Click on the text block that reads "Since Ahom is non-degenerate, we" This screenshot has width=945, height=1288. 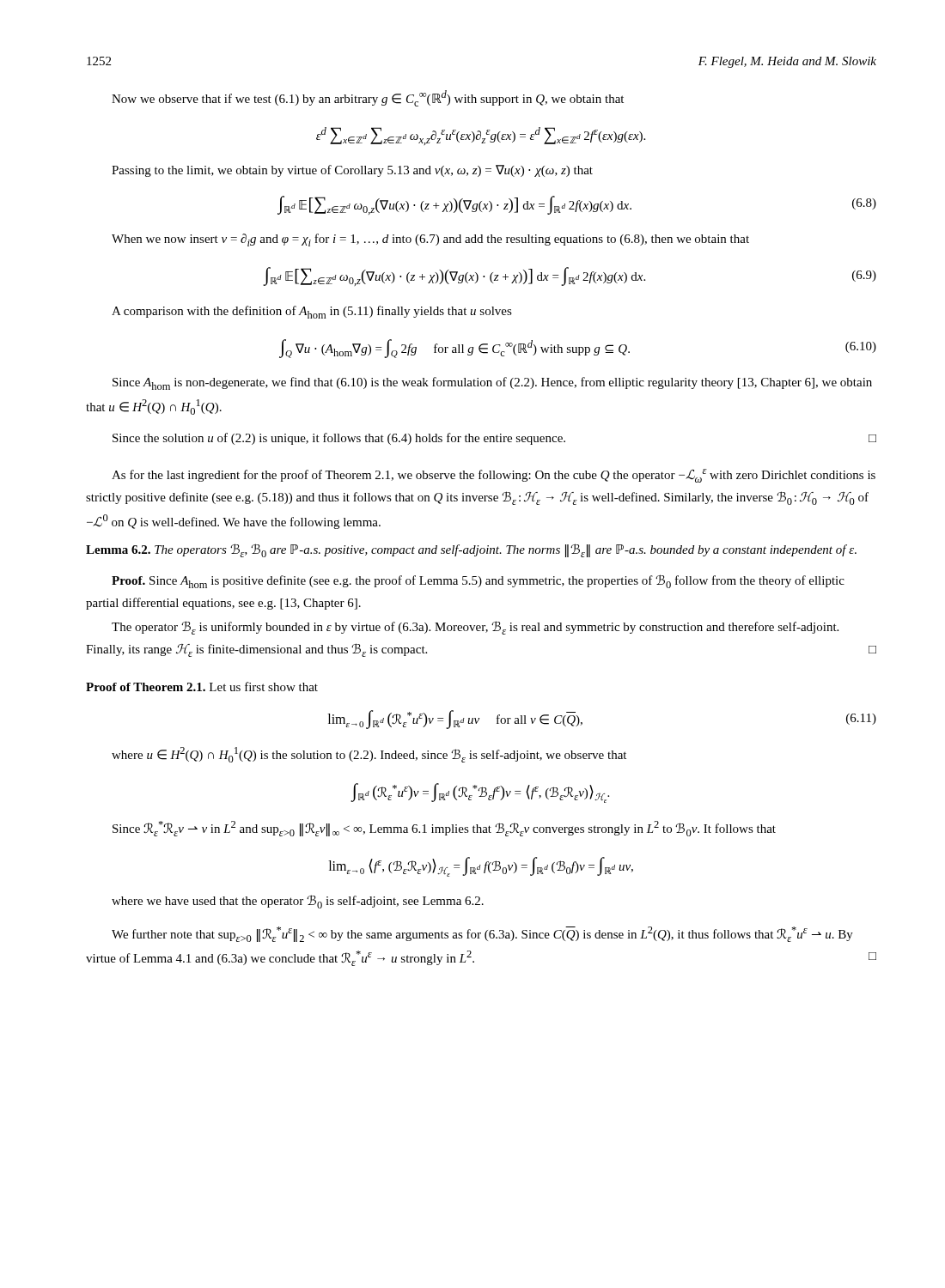click(479, 396)
